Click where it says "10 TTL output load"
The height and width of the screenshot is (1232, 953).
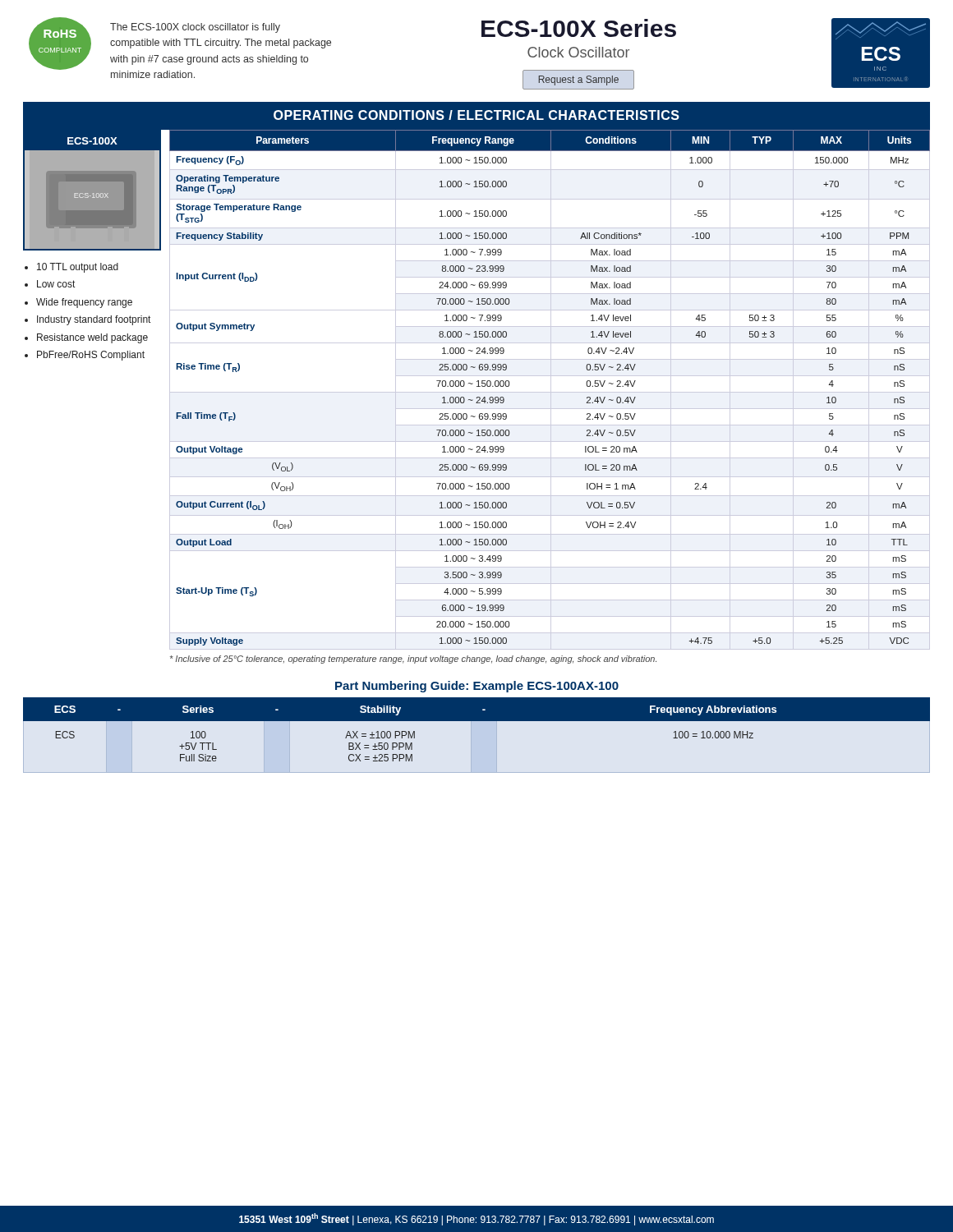point(77,267)
